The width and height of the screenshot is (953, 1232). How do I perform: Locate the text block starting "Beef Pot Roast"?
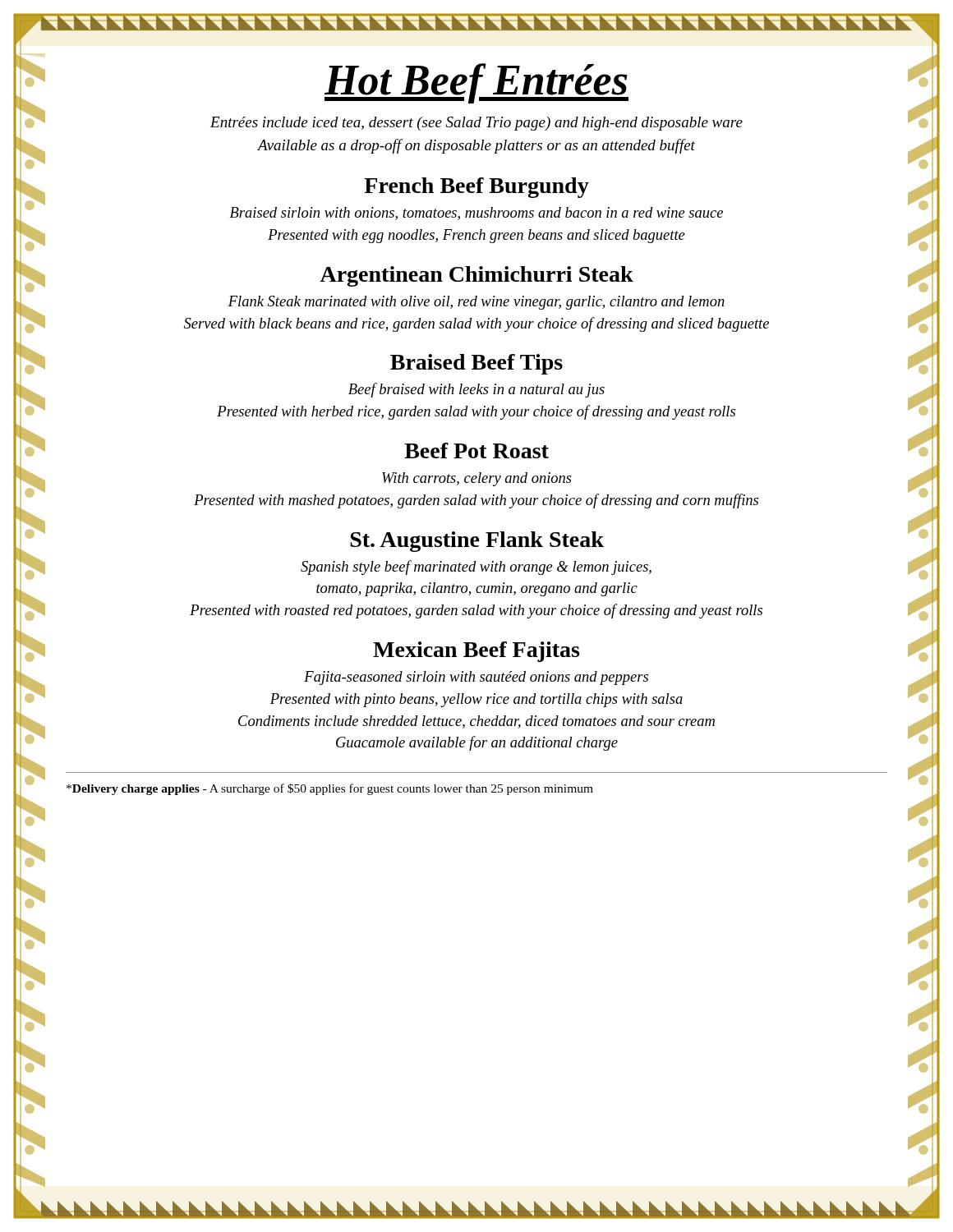tap(476, 450)
